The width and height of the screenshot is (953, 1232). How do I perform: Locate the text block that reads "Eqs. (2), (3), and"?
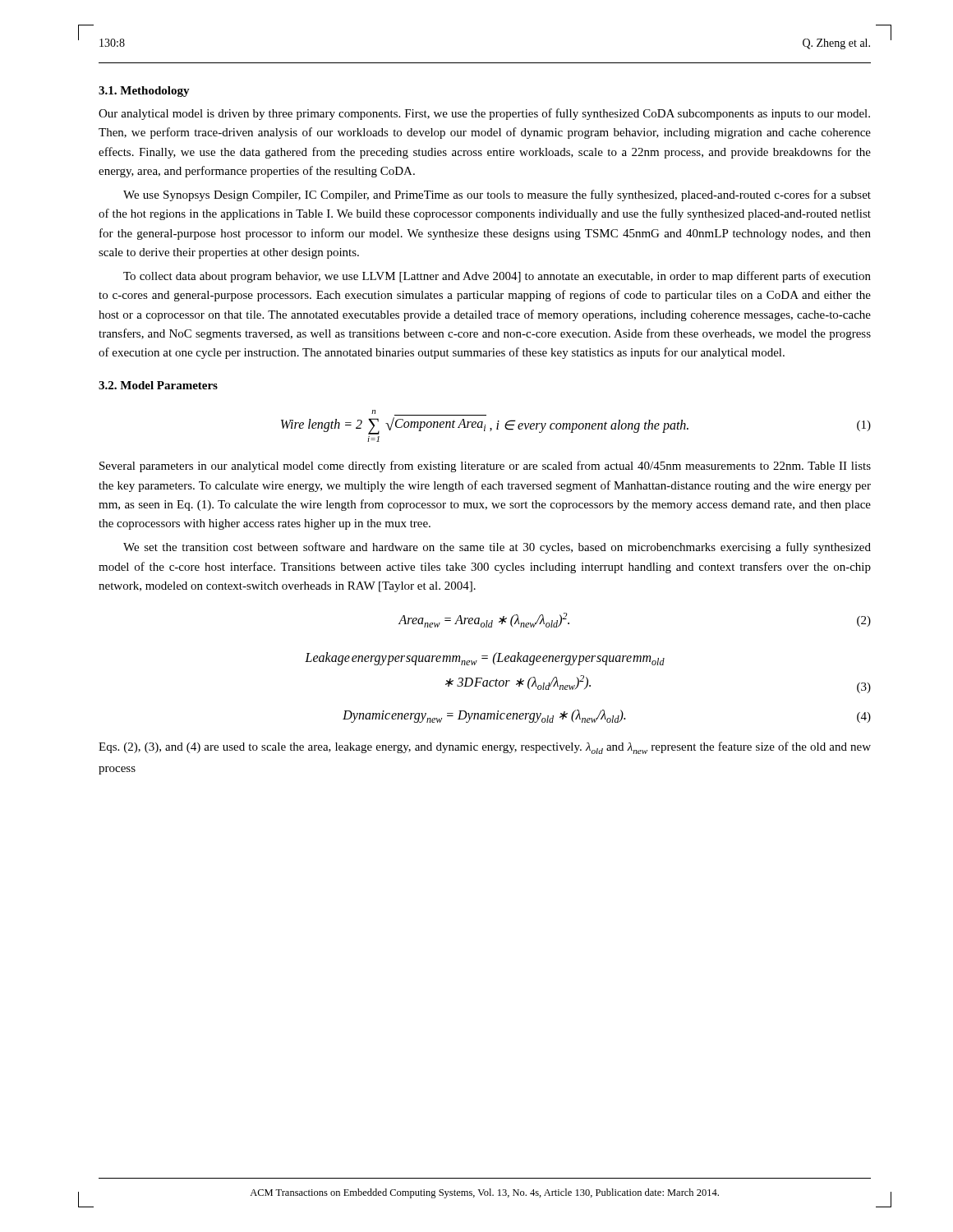(x=485, y=757)
